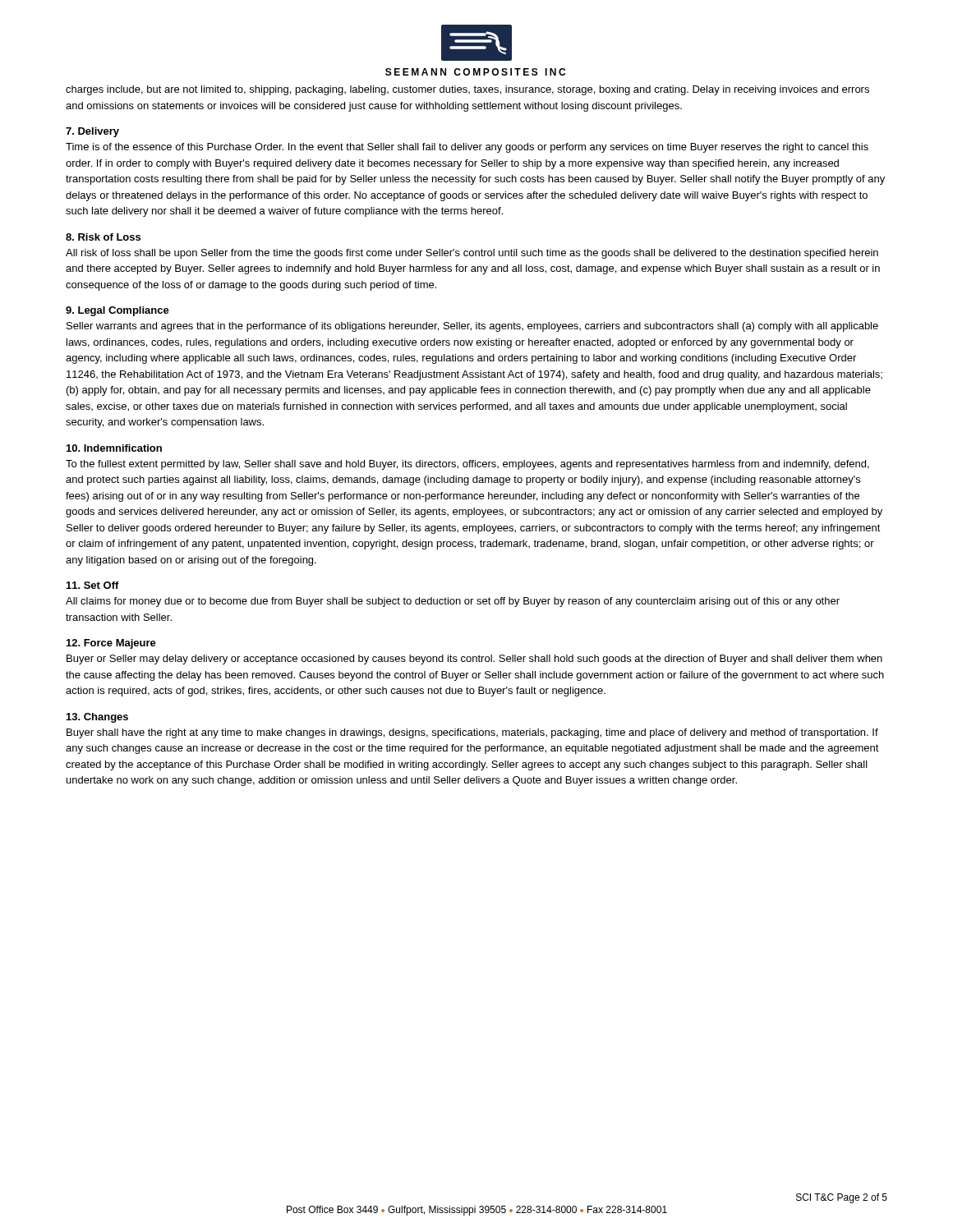The image size is (953, 1232).
Task: Find "9. Legal Compliance" on this page
Action: pos(117,310)
